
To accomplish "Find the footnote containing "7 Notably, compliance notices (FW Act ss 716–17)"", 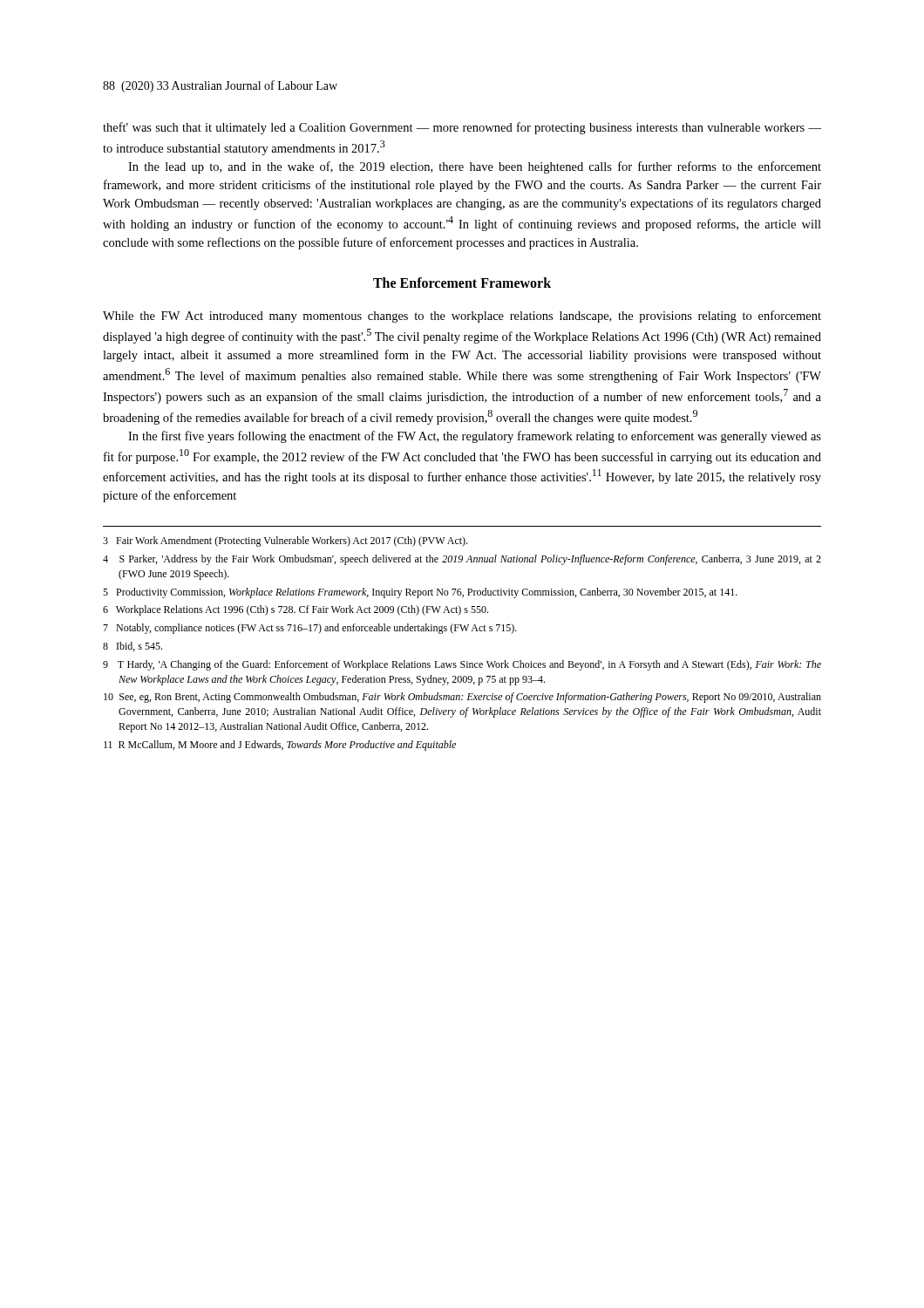I will coord(310,628).
